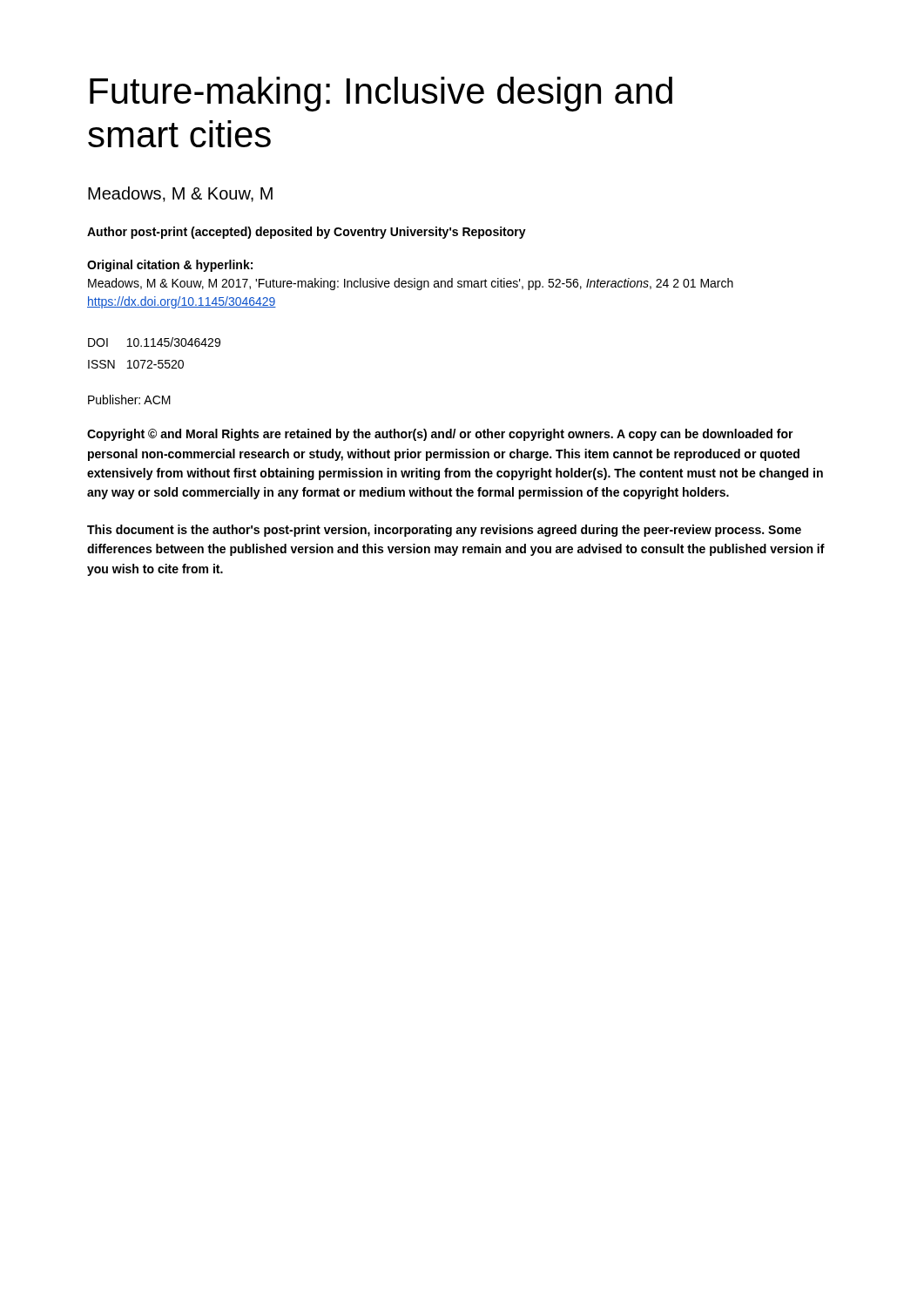The width and height of the screenshot is (924, 1307).
Task: Click the passage that begins "This document is the author's post-print version,"
Action: (x=456, y=549)
